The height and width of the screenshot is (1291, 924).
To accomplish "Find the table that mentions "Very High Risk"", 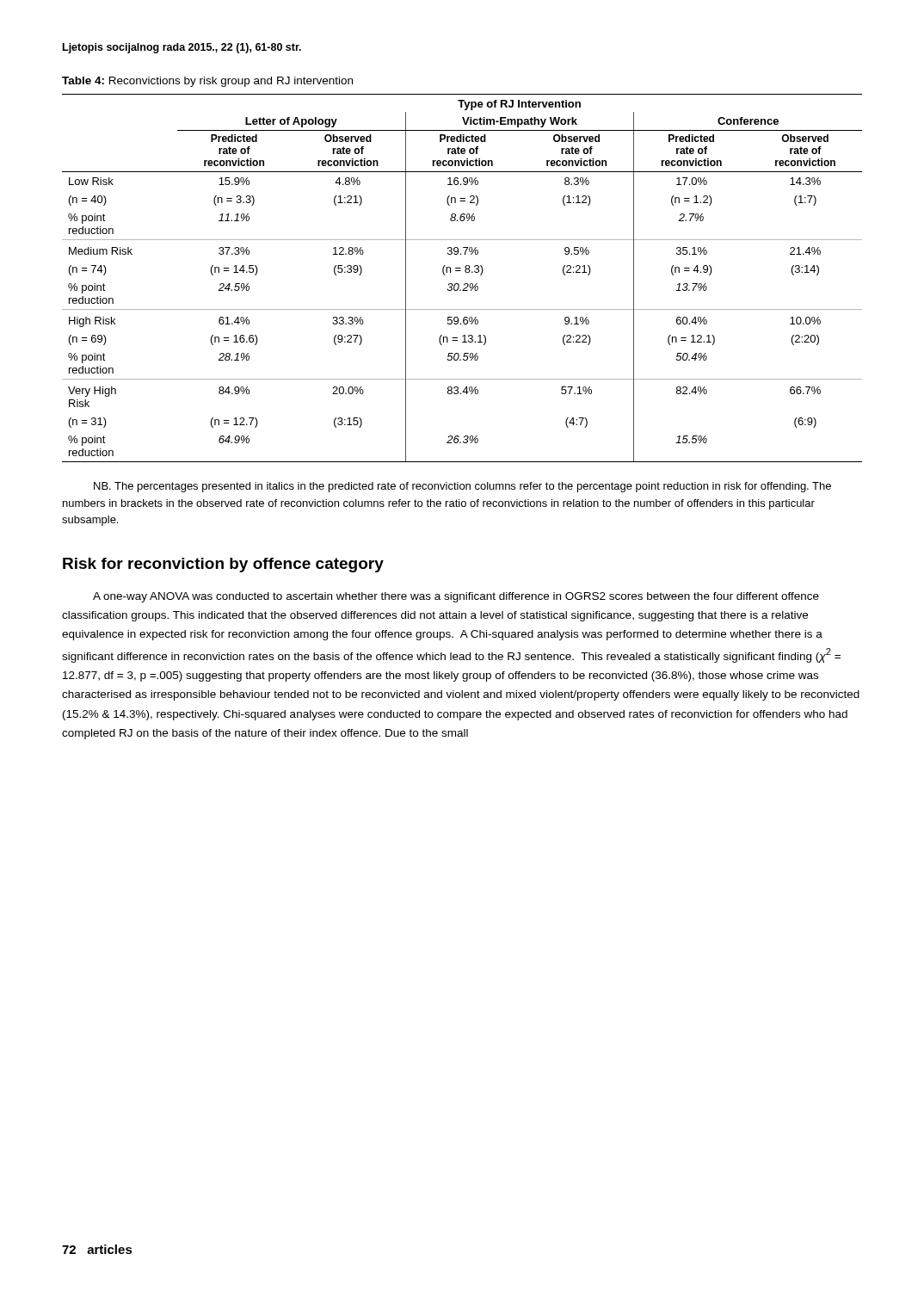I will tap(462, 278).
